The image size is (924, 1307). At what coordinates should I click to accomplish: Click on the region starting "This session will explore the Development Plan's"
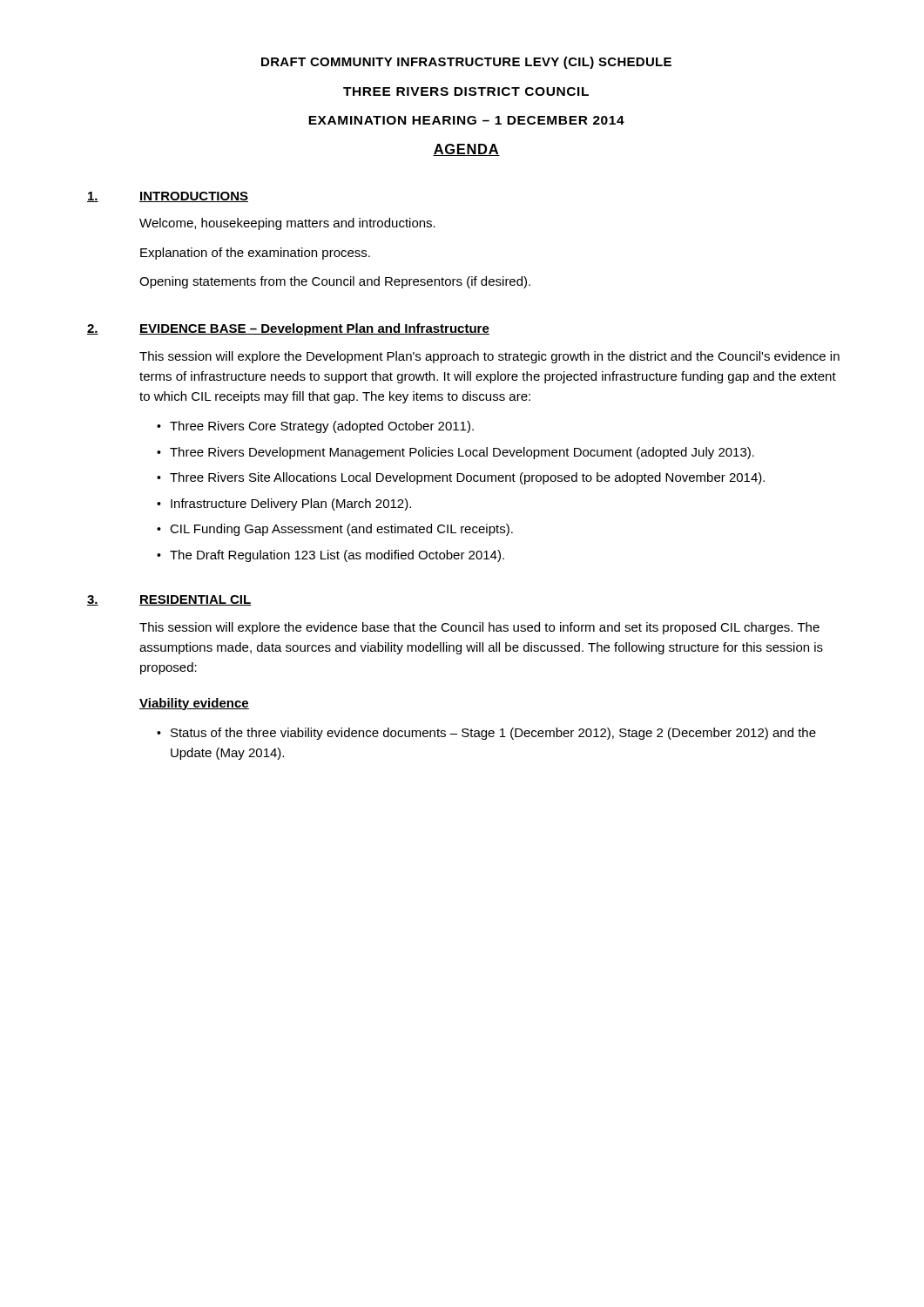tap(490, 376)
